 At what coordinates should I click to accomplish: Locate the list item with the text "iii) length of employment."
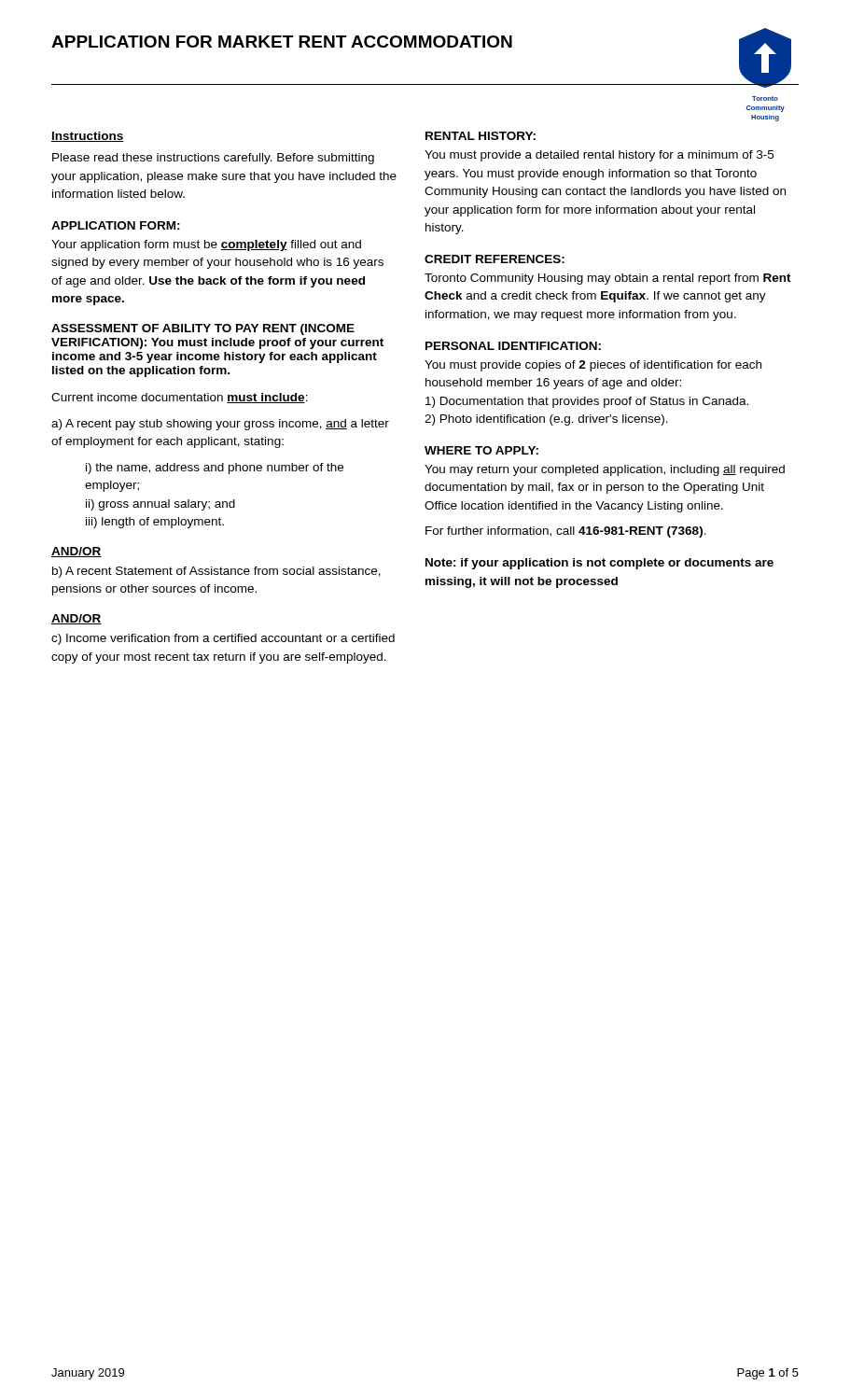pyautogui.click(x=155, y=522)
